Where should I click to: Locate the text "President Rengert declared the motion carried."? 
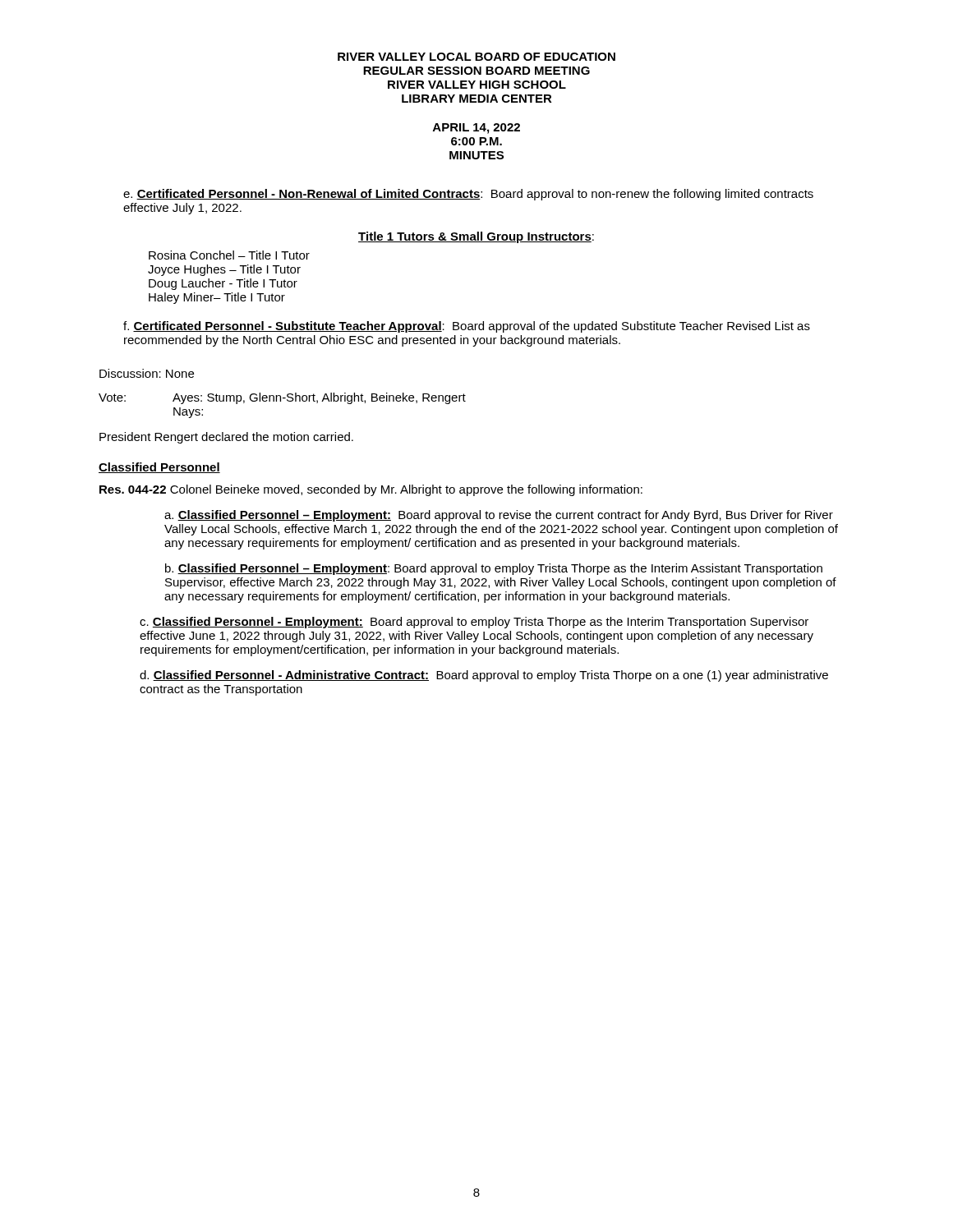coord(226,437)
